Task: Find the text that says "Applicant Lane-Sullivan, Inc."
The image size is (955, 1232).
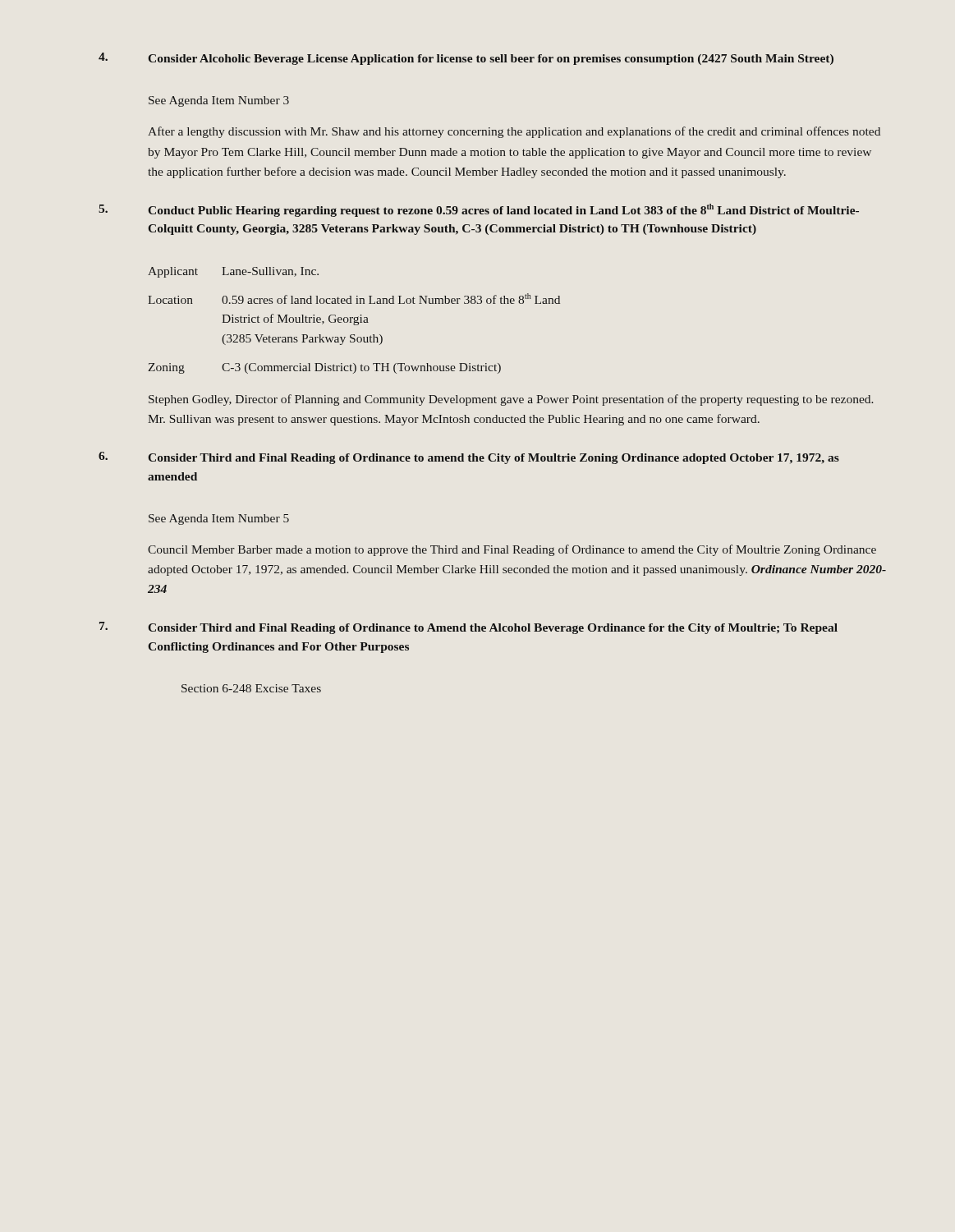Action: pos(233,272)
